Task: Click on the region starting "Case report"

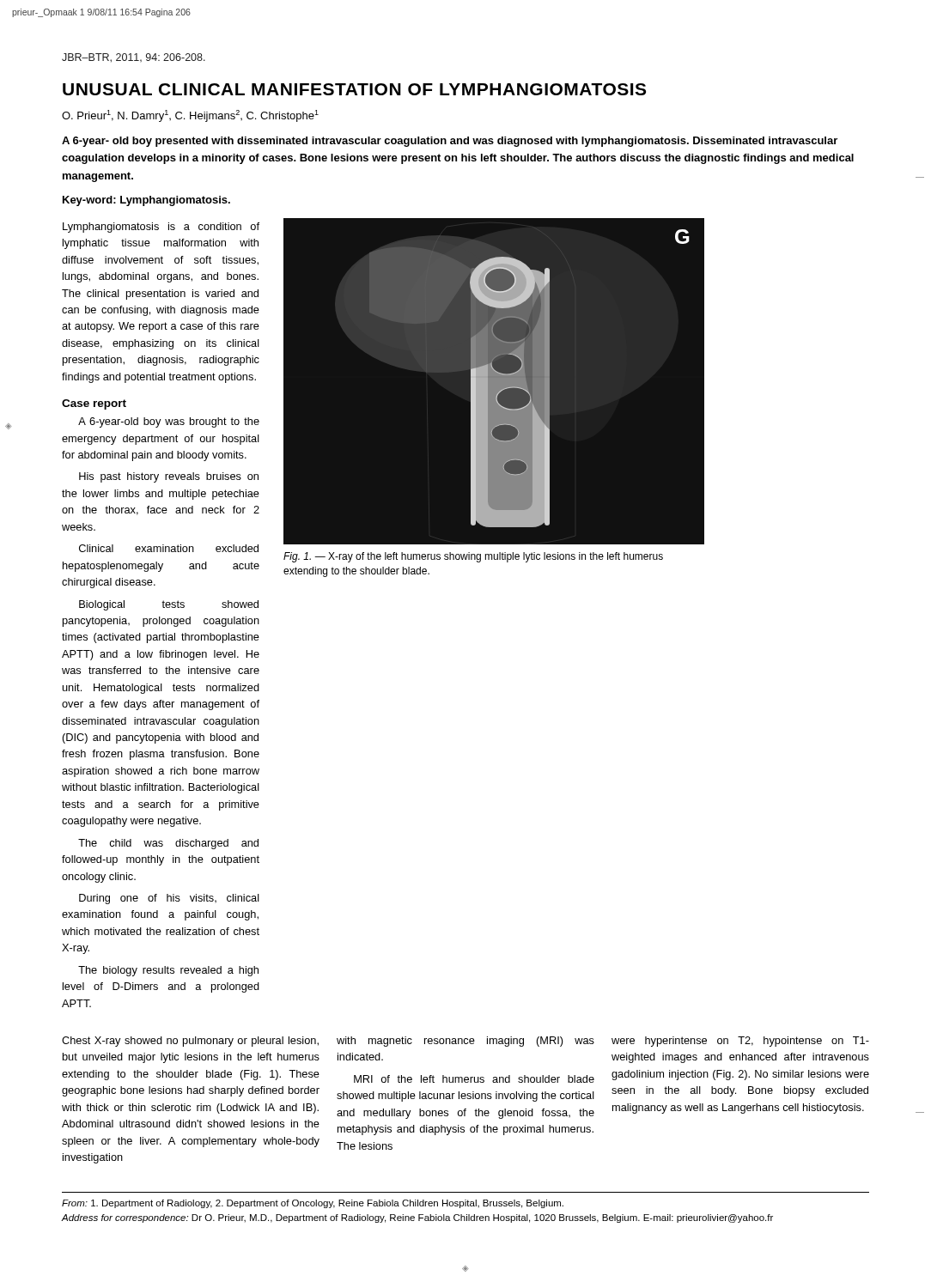Action: (x=94, y=403)
